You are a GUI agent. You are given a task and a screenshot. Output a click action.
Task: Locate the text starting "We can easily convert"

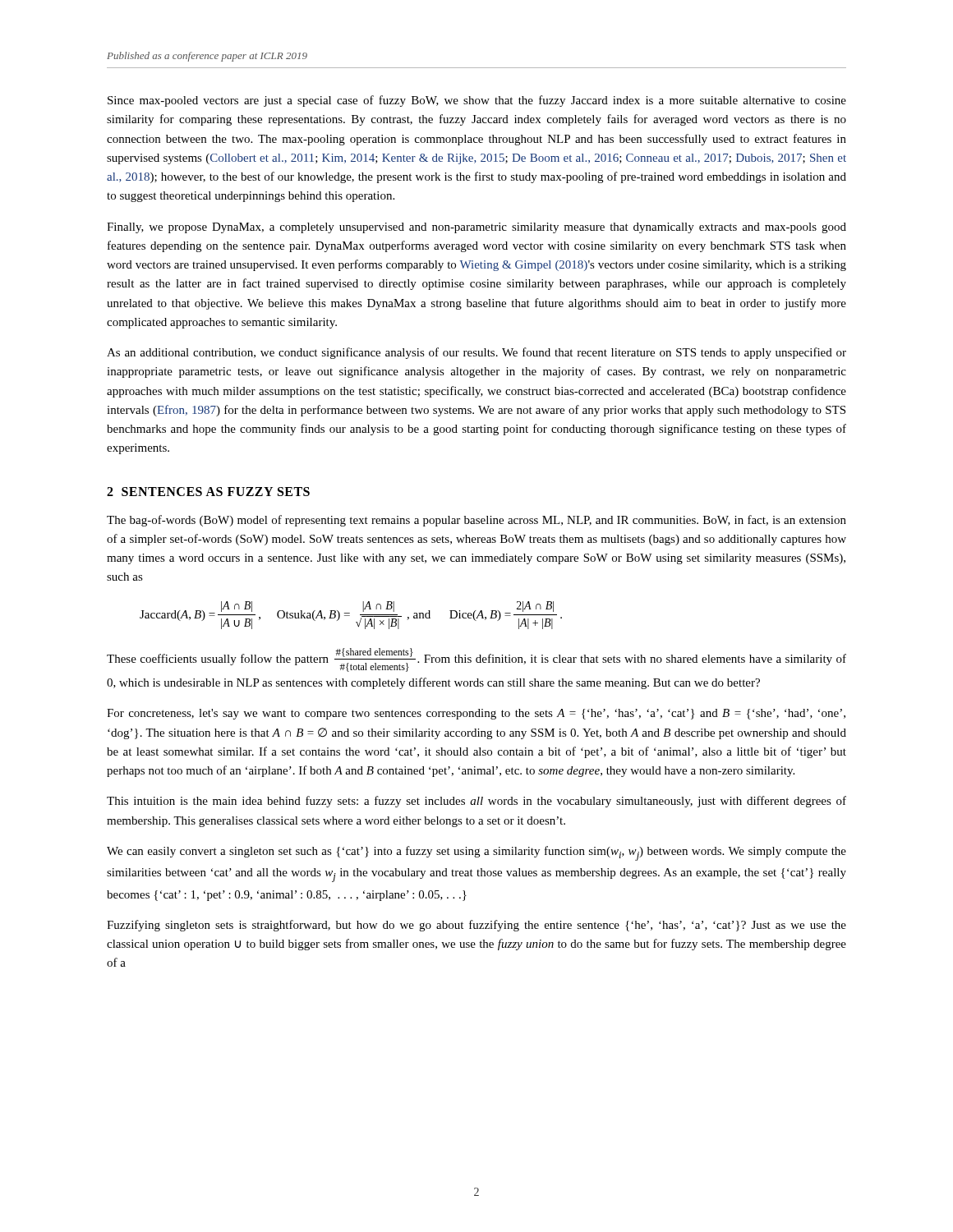coord(476,872)
